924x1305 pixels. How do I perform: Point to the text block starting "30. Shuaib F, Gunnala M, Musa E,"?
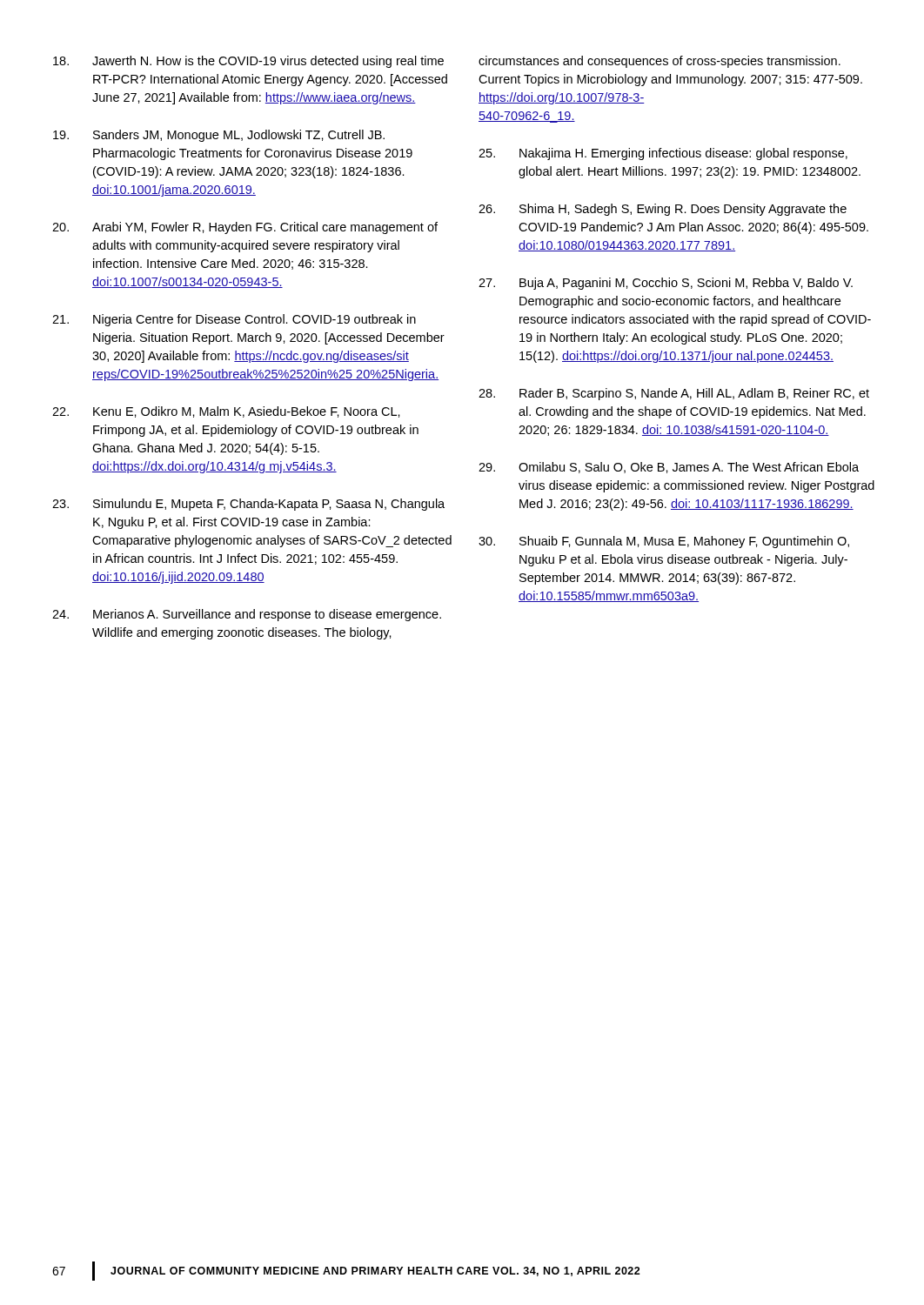tap(679, 569)
